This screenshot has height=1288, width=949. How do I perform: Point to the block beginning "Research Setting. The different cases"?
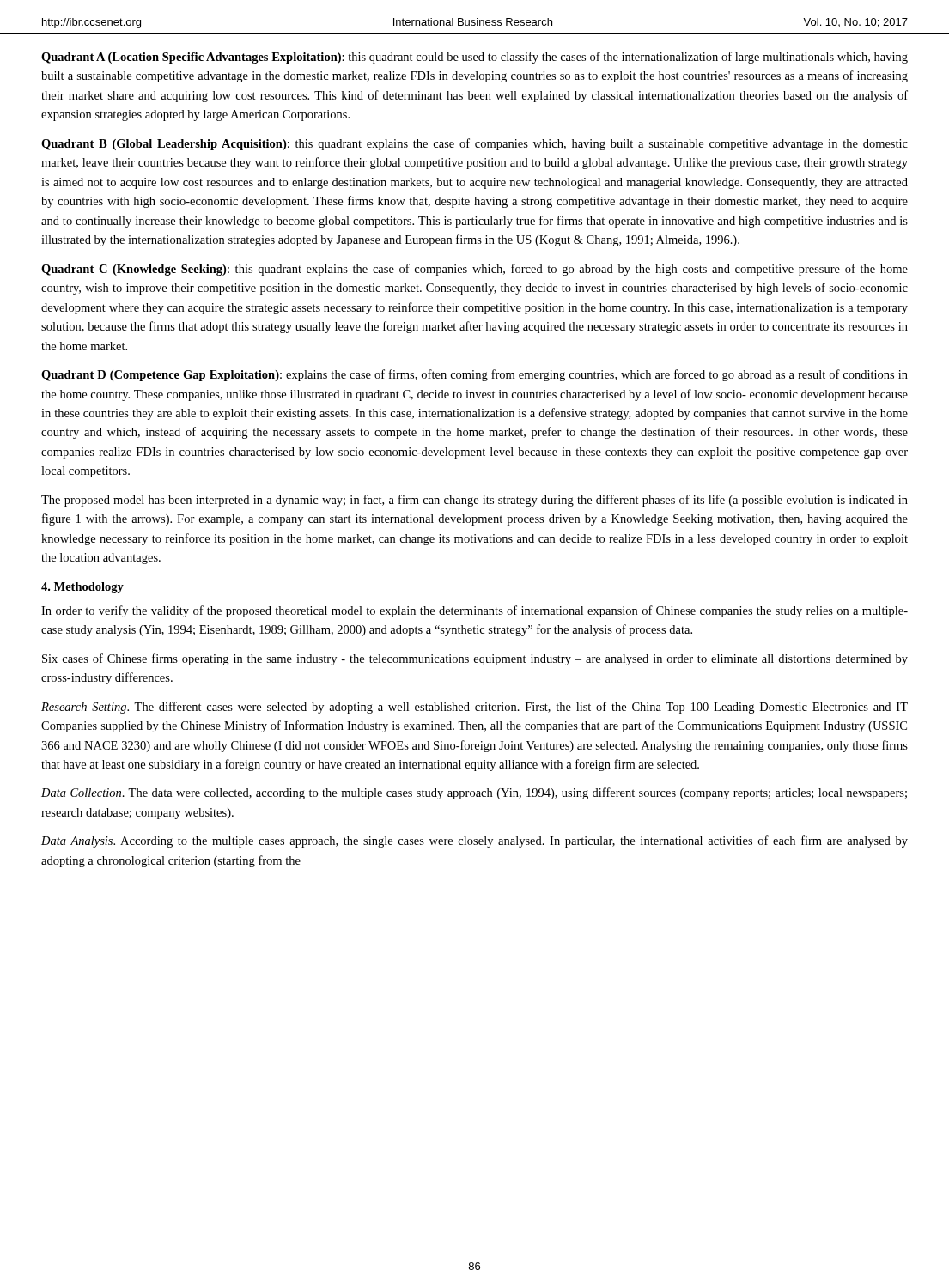tap(474, 735)
